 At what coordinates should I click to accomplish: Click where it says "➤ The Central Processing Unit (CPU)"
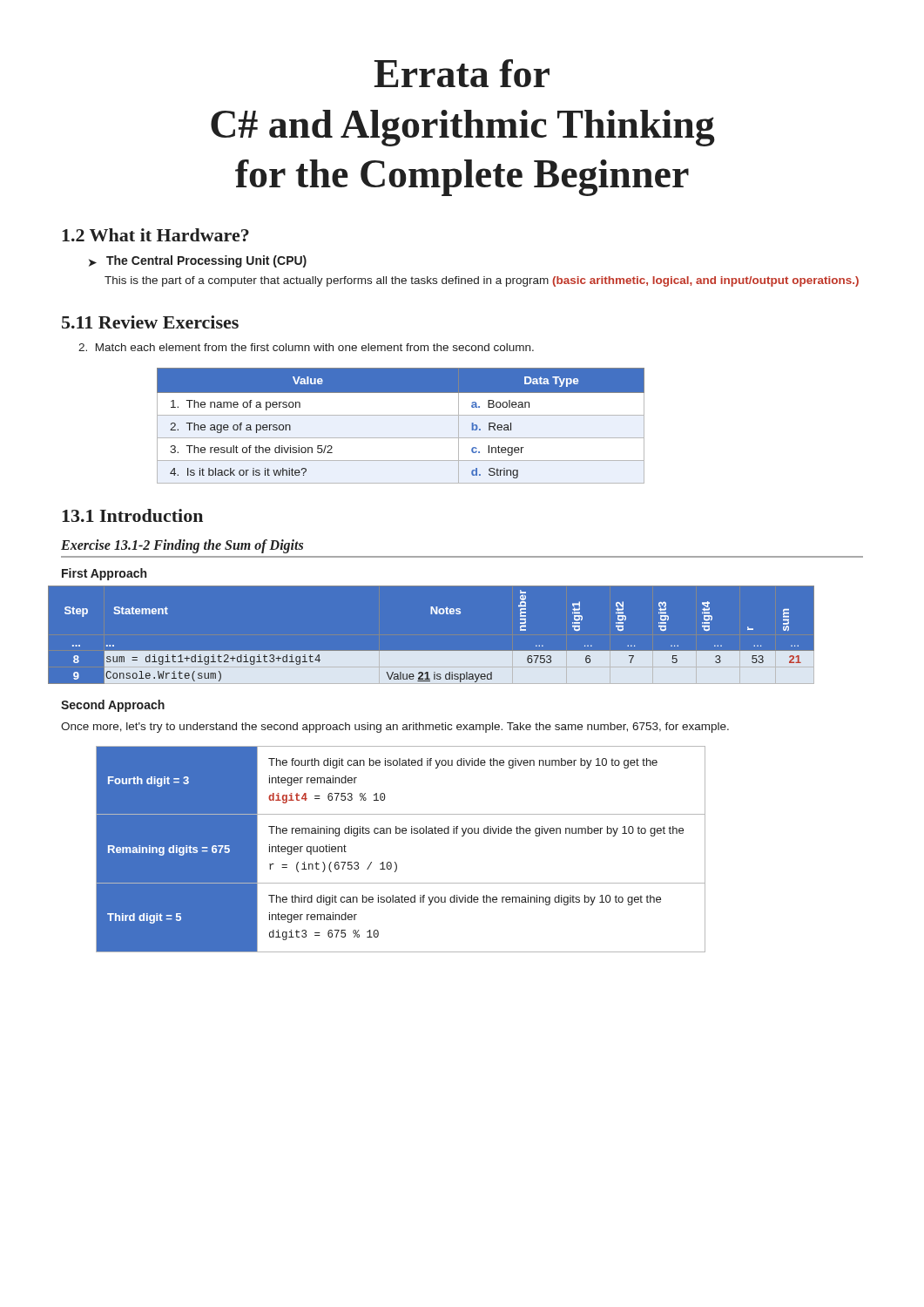pyautogui.click(x=197, y=261)
